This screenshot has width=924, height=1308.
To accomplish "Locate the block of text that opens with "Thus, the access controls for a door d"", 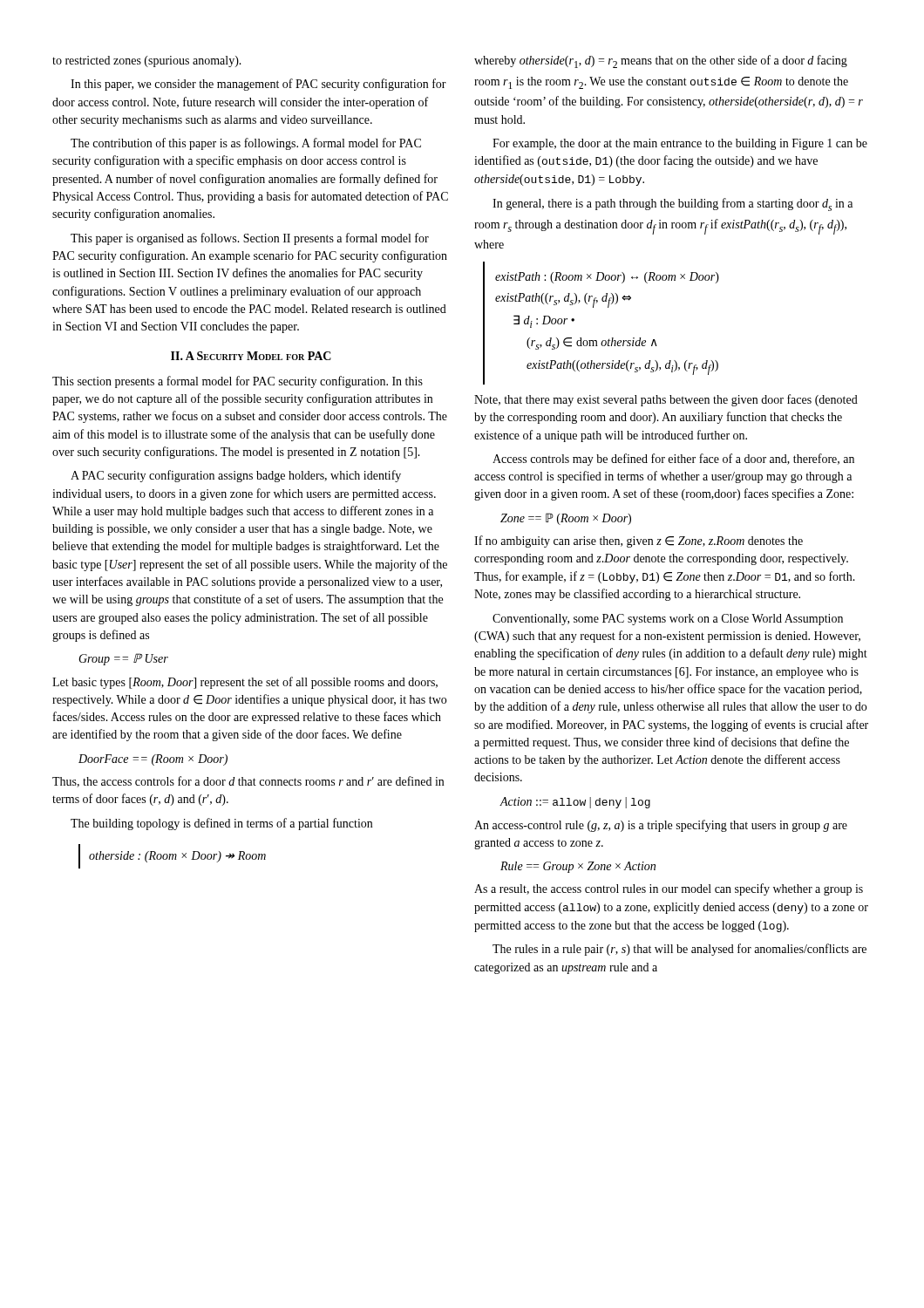I will [x=248, y=782].
